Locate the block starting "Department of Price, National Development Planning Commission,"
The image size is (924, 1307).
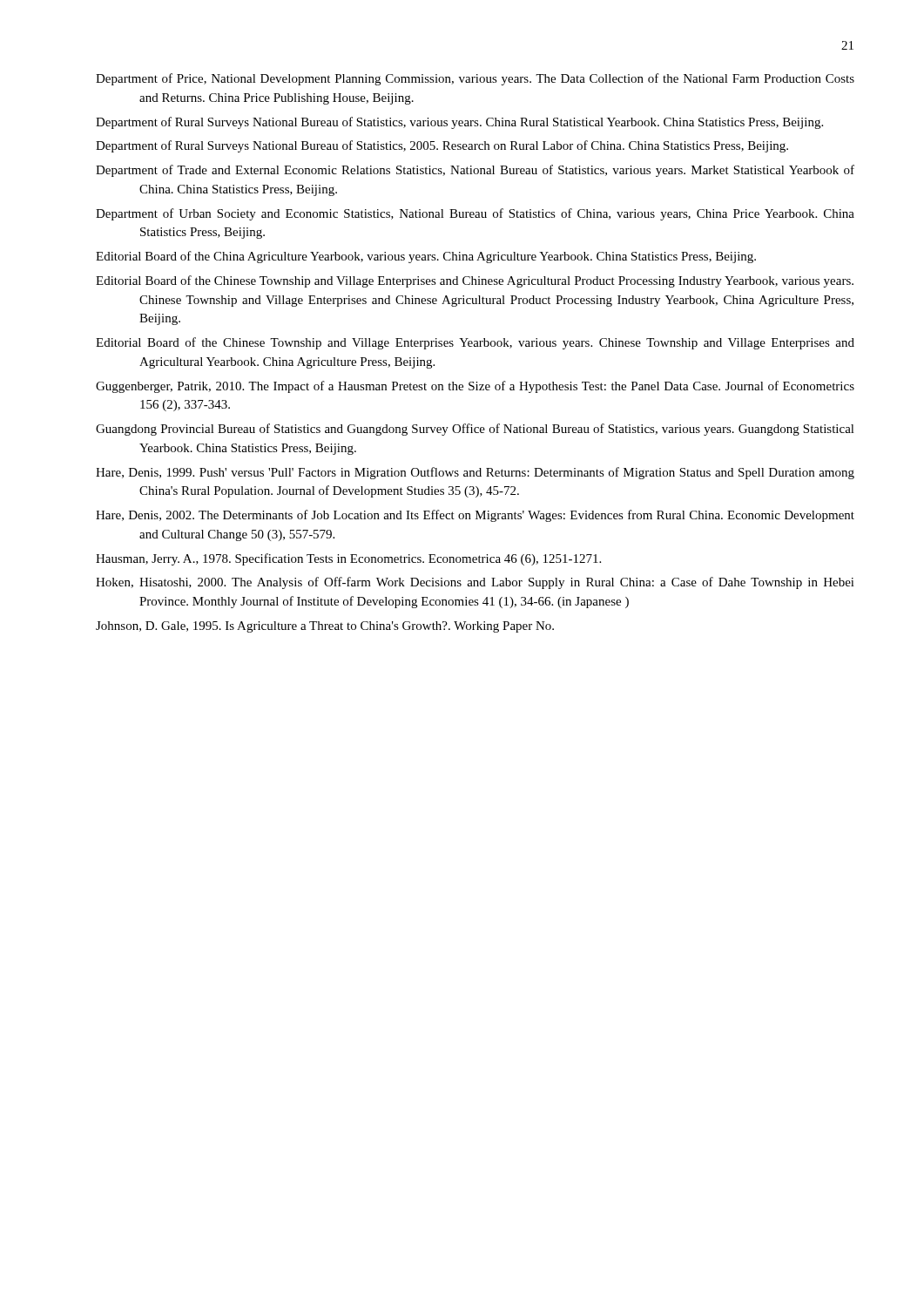[x=475, y=88]
